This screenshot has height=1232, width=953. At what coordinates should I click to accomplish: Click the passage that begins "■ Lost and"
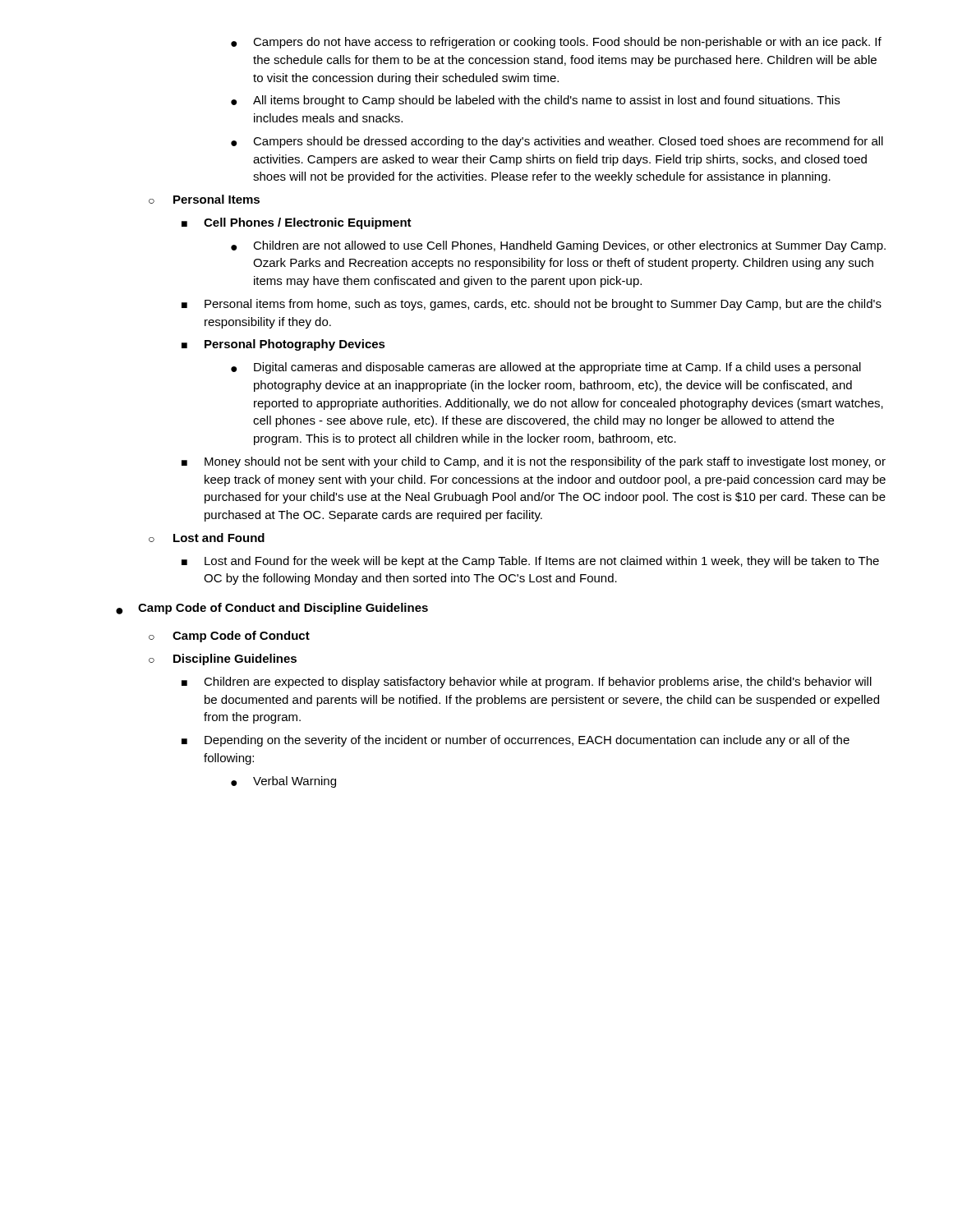(x=476, y=569)
